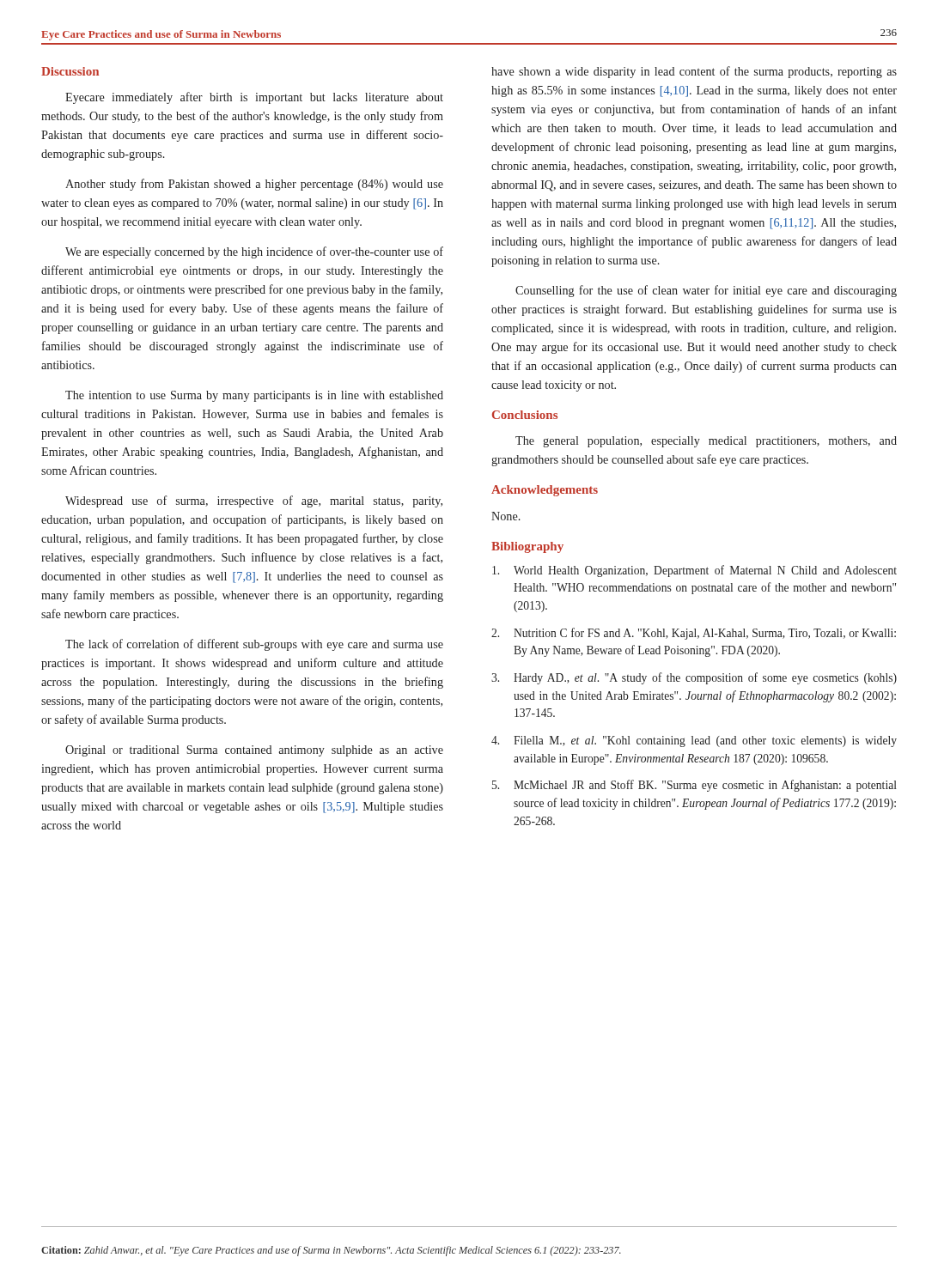Click the passage that begins "Another study from Pakistan"
Viewport: 938px width, 1288px height.
(242, 203)
